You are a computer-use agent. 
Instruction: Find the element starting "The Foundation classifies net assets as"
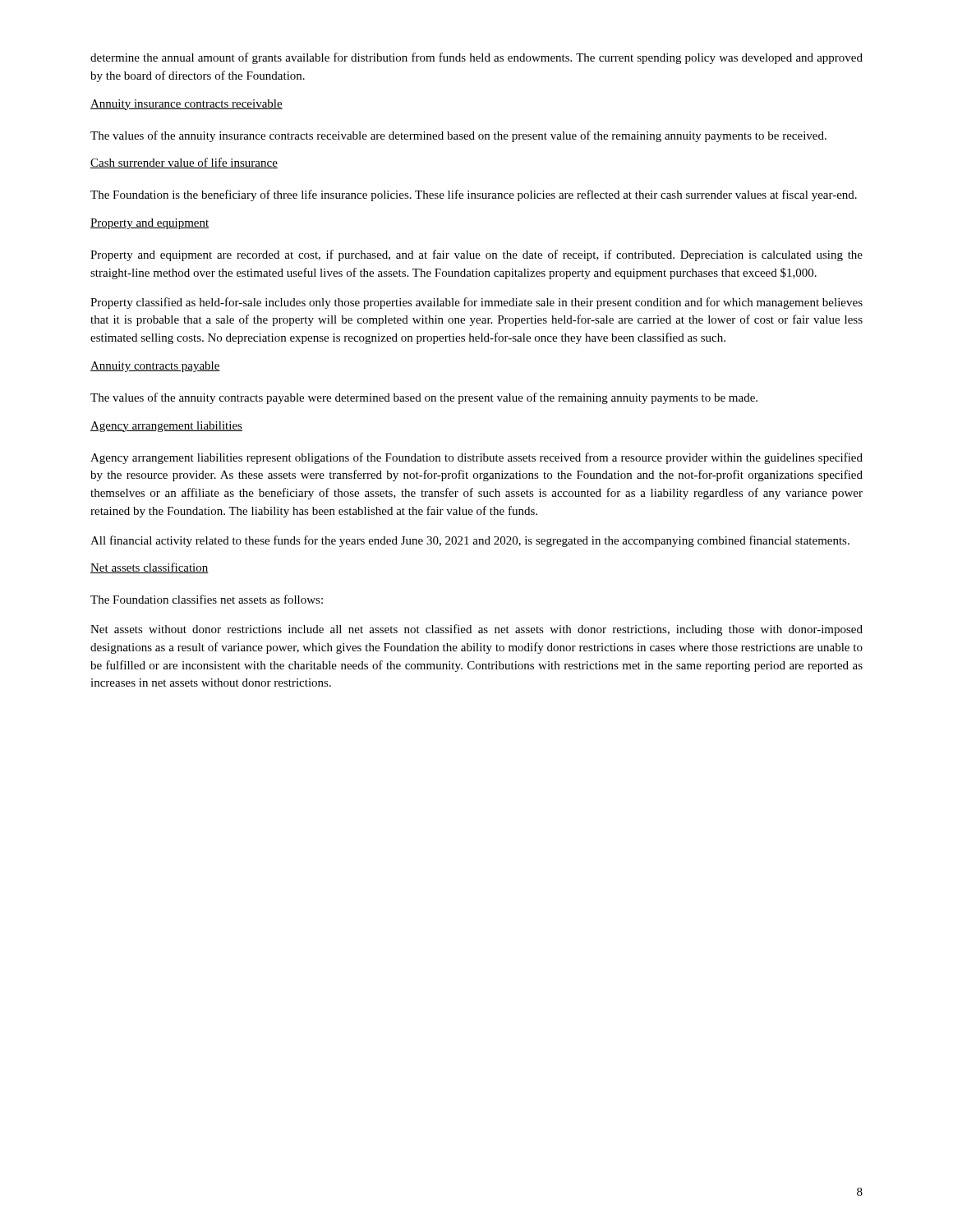[207, 599]
